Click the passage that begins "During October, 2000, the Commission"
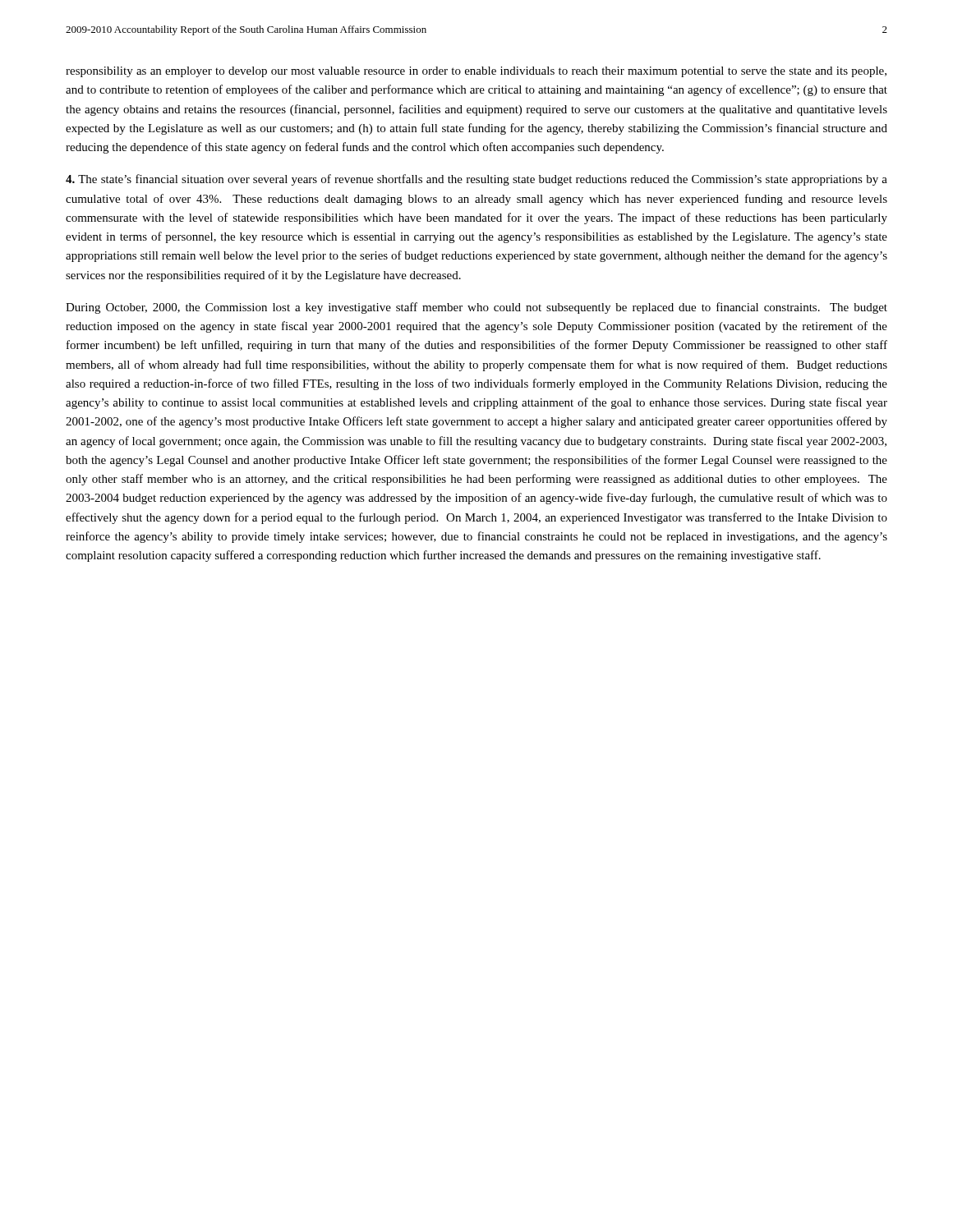 (x=476, y=432)
